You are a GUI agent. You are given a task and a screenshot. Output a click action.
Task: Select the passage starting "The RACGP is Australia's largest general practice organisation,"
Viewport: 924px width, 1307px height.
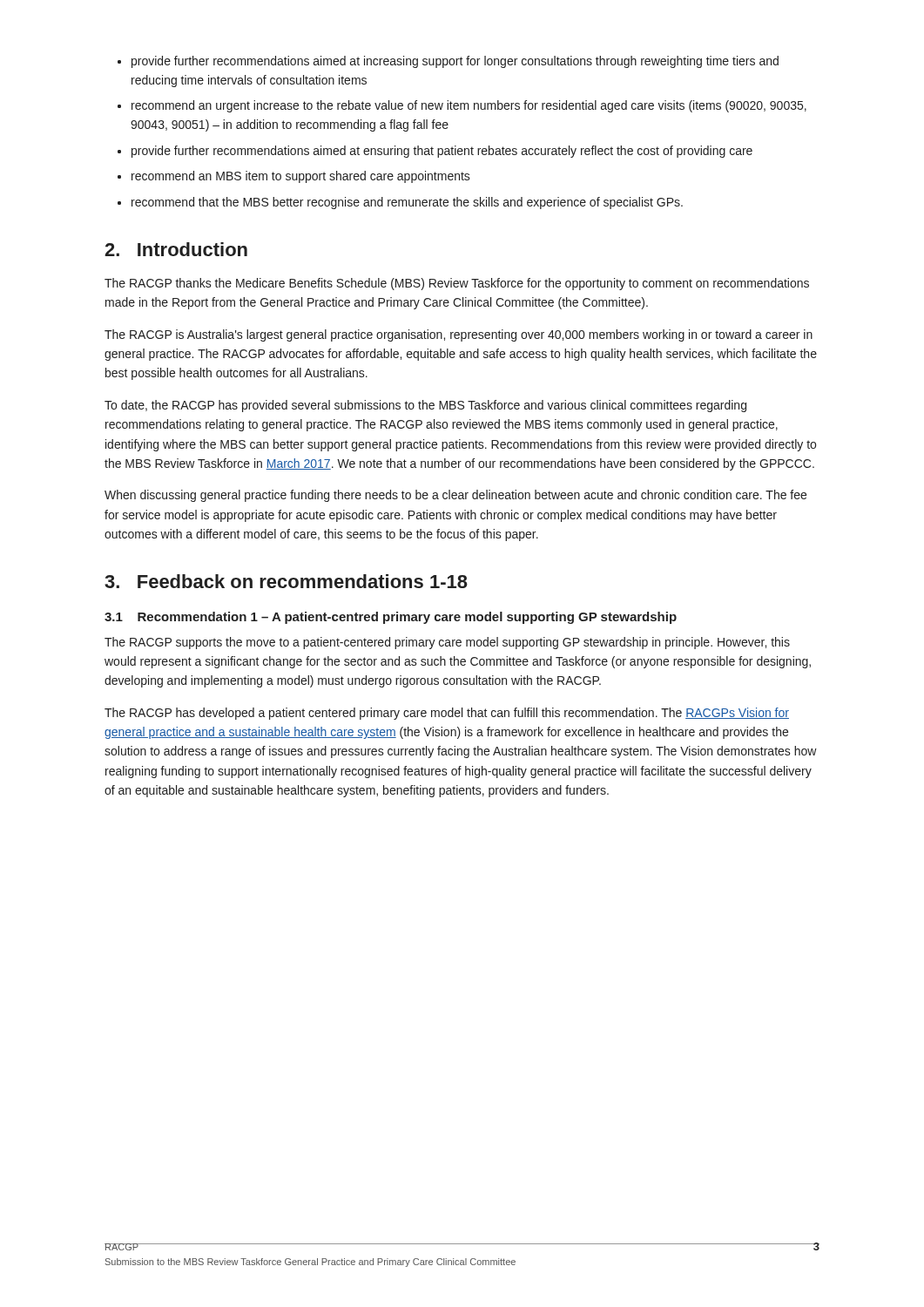pos(462,354)
